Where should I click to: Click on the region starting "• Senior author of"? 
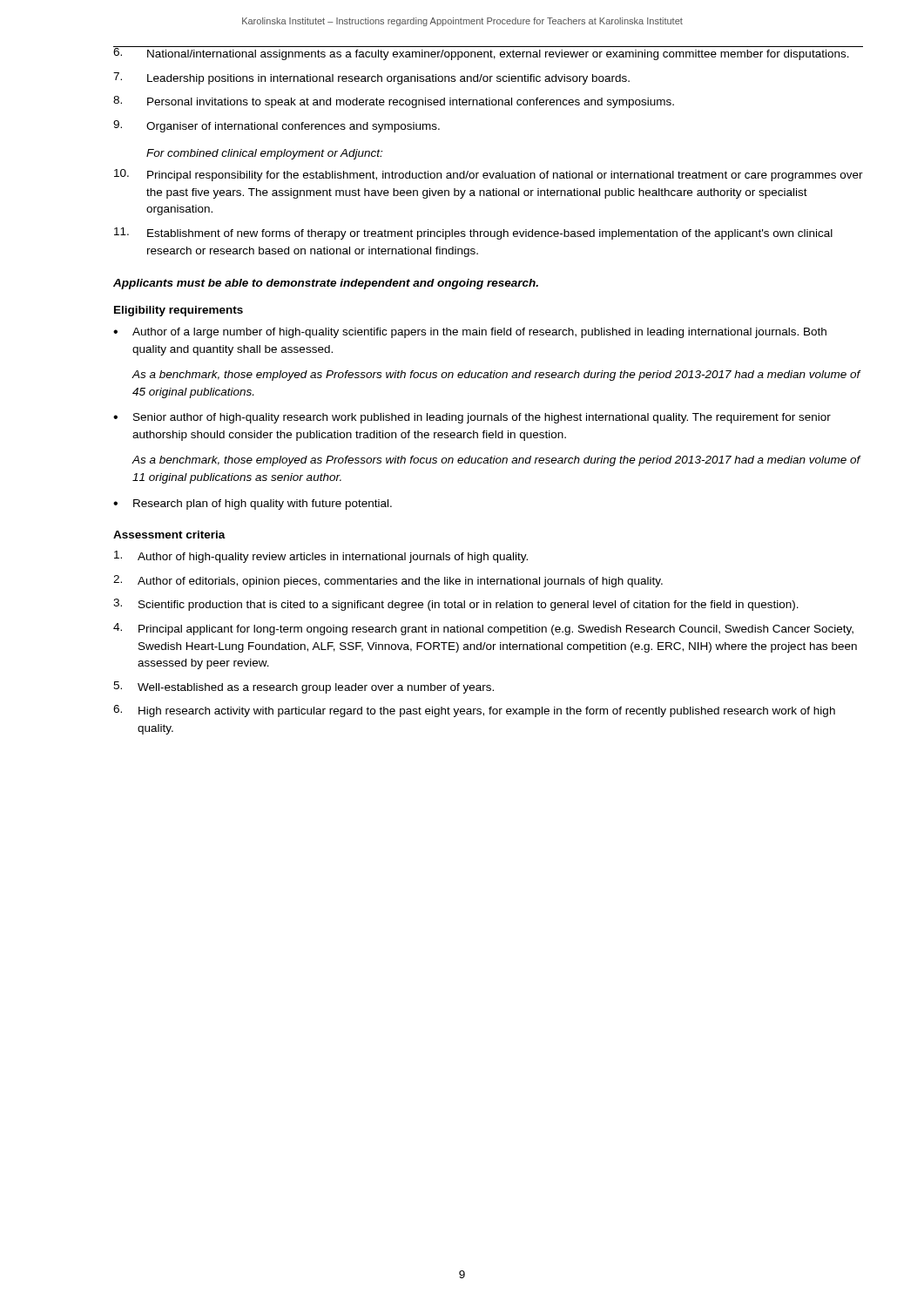pyautogui.click(x=488, y=426)
